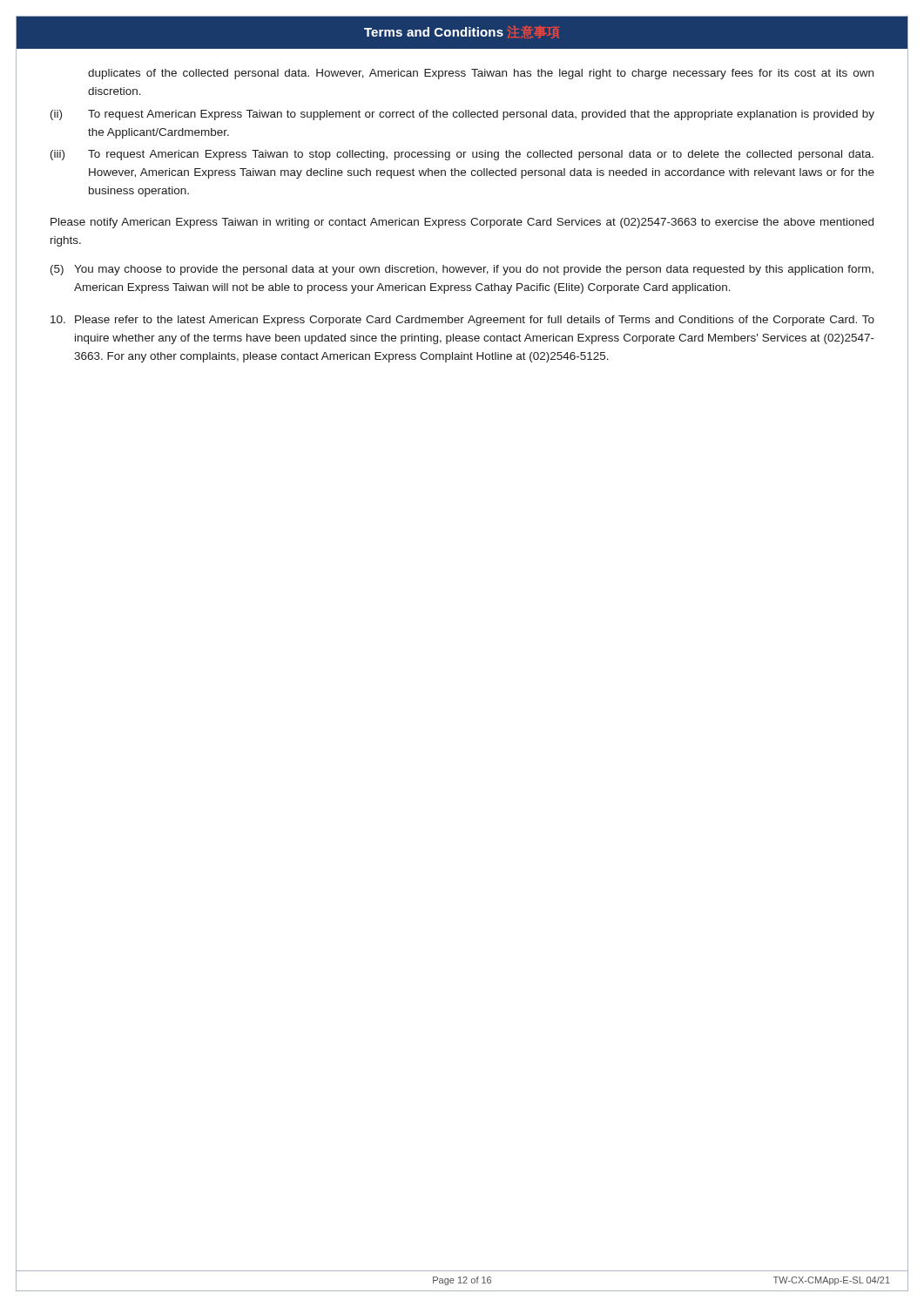This screenshot has width=924, height=1307.
Task: Point to the text block starting "10. Please refer to the latest American"
Action: (x=462, y=339)
